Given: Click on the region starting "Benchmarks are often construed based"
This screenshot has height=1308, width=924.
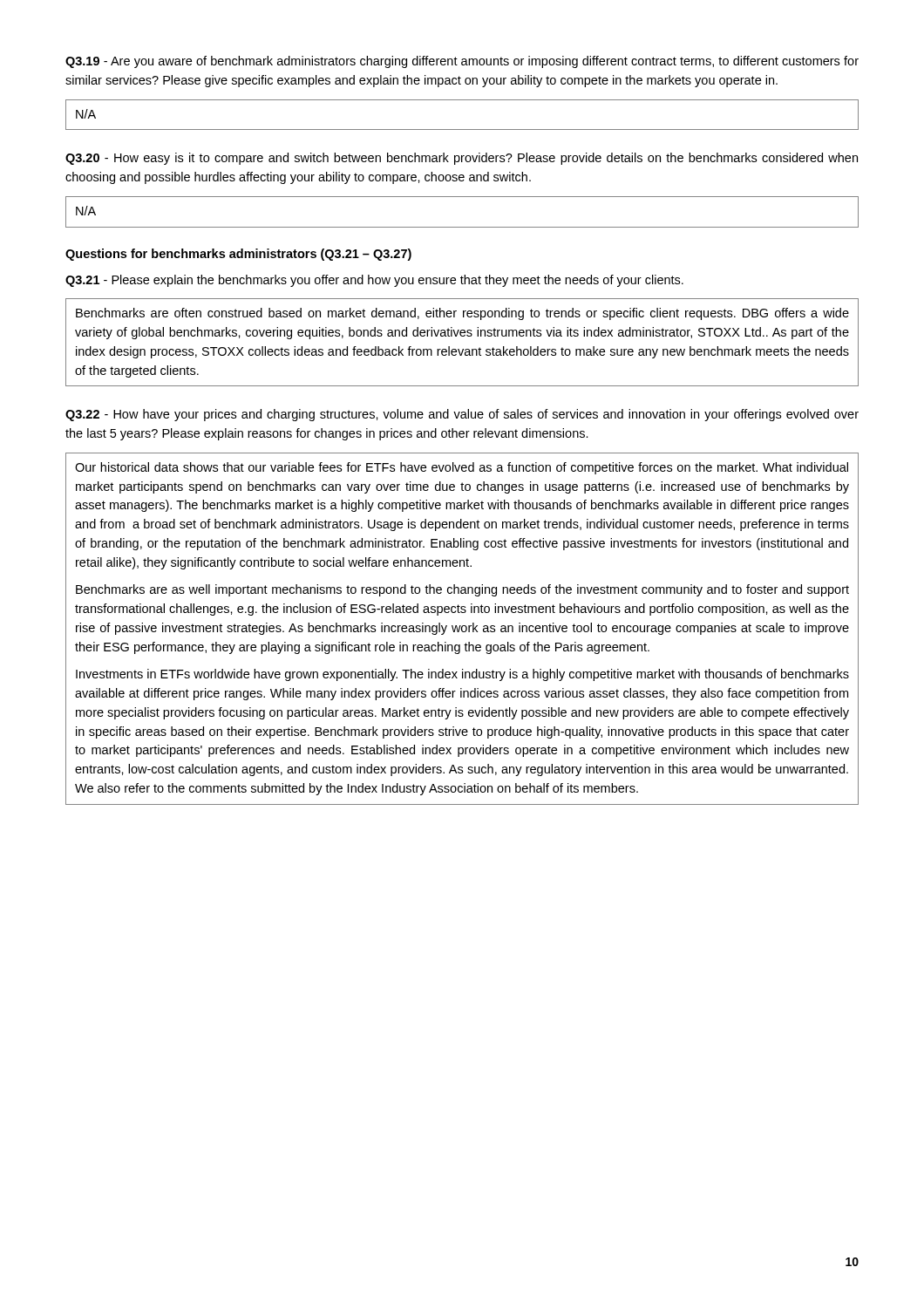Looking at the screenshot, I should coord(462,342).
